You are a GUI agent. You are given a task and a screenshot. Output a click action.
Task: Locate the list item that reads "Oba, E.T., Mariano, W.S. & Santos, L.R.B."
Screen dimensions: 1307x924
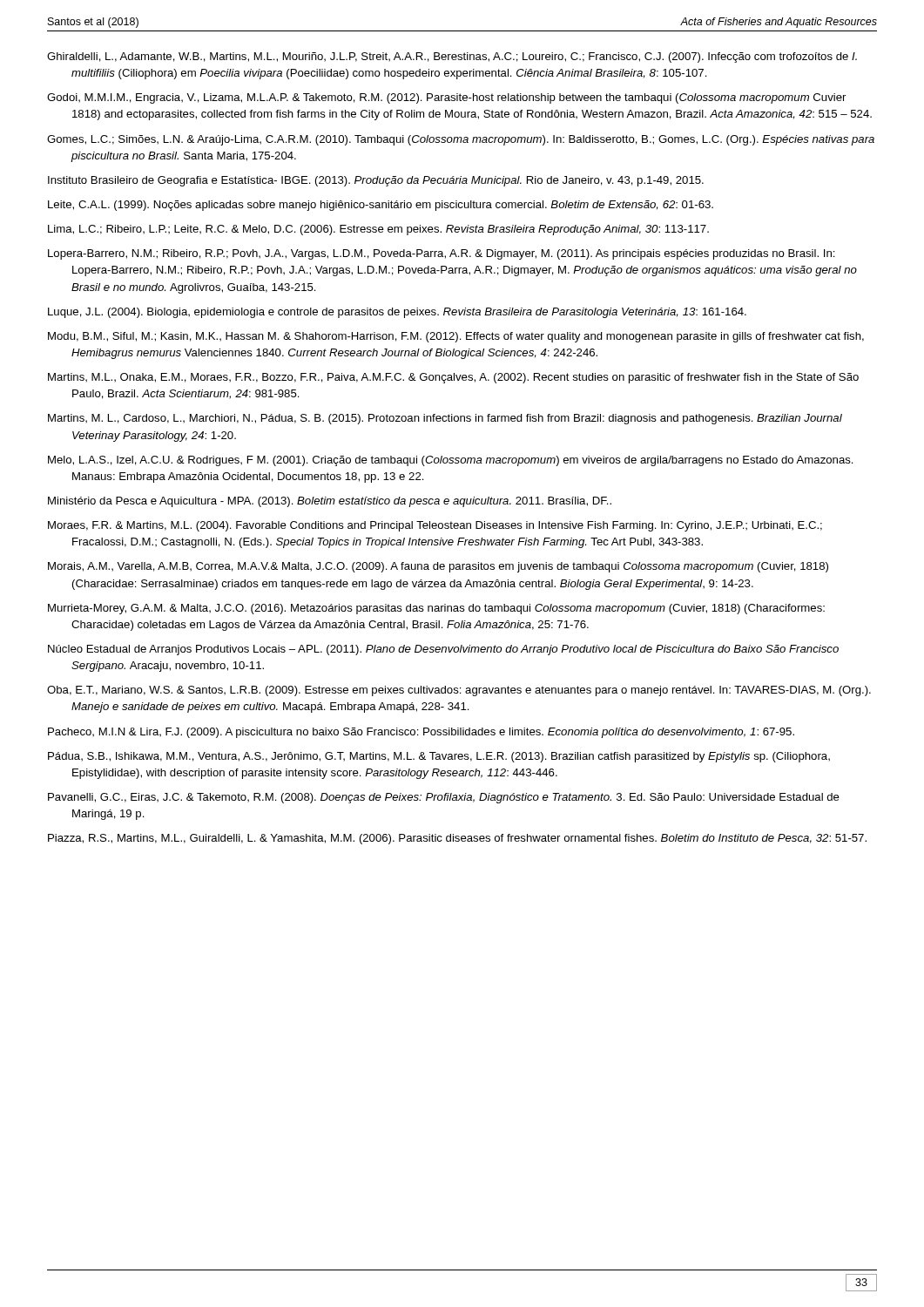coord(459,698)
